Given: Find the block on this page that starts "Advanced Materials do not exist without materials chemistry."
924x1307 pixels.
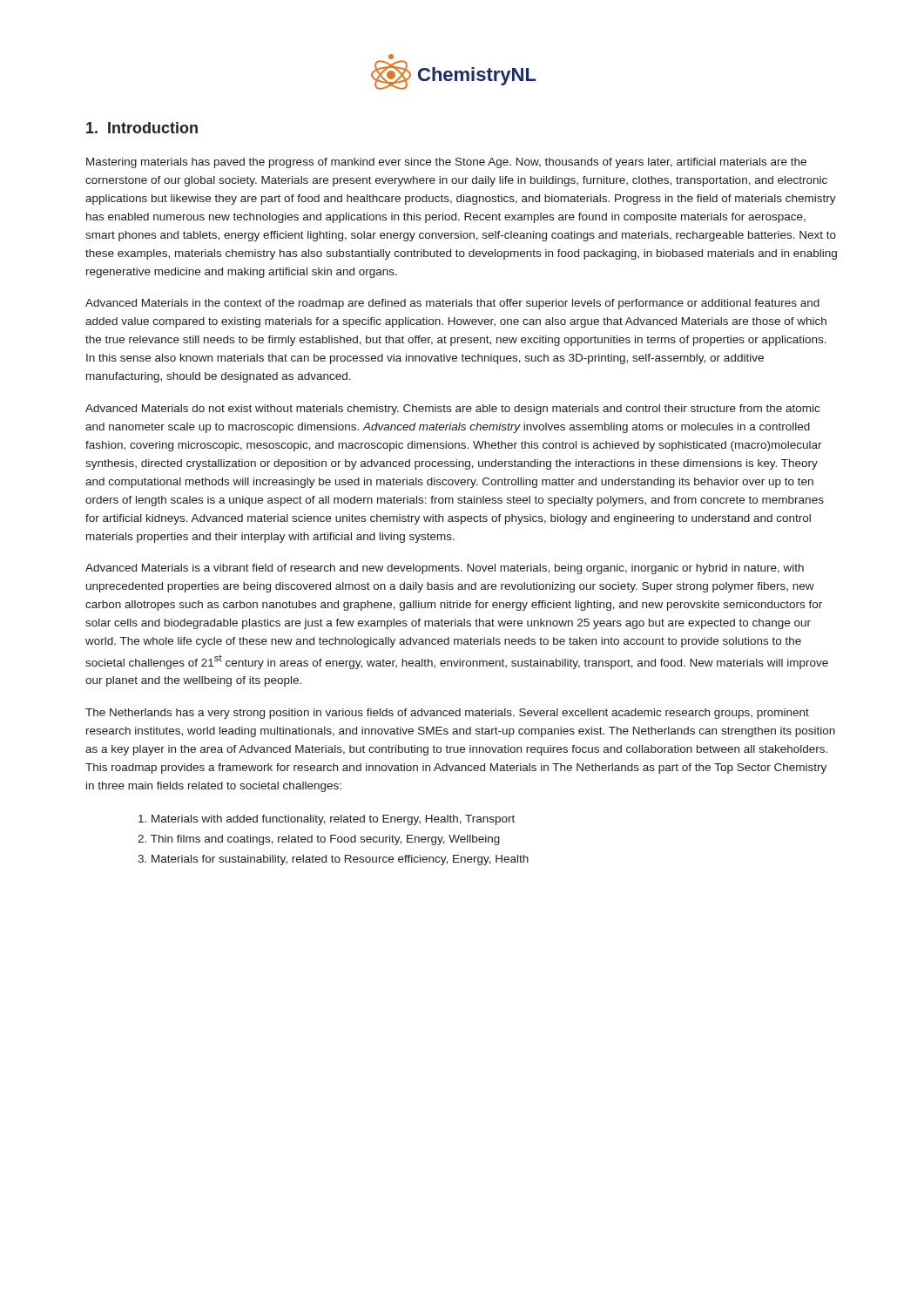Looking at the screenshot, I should (x=455, y=472).
